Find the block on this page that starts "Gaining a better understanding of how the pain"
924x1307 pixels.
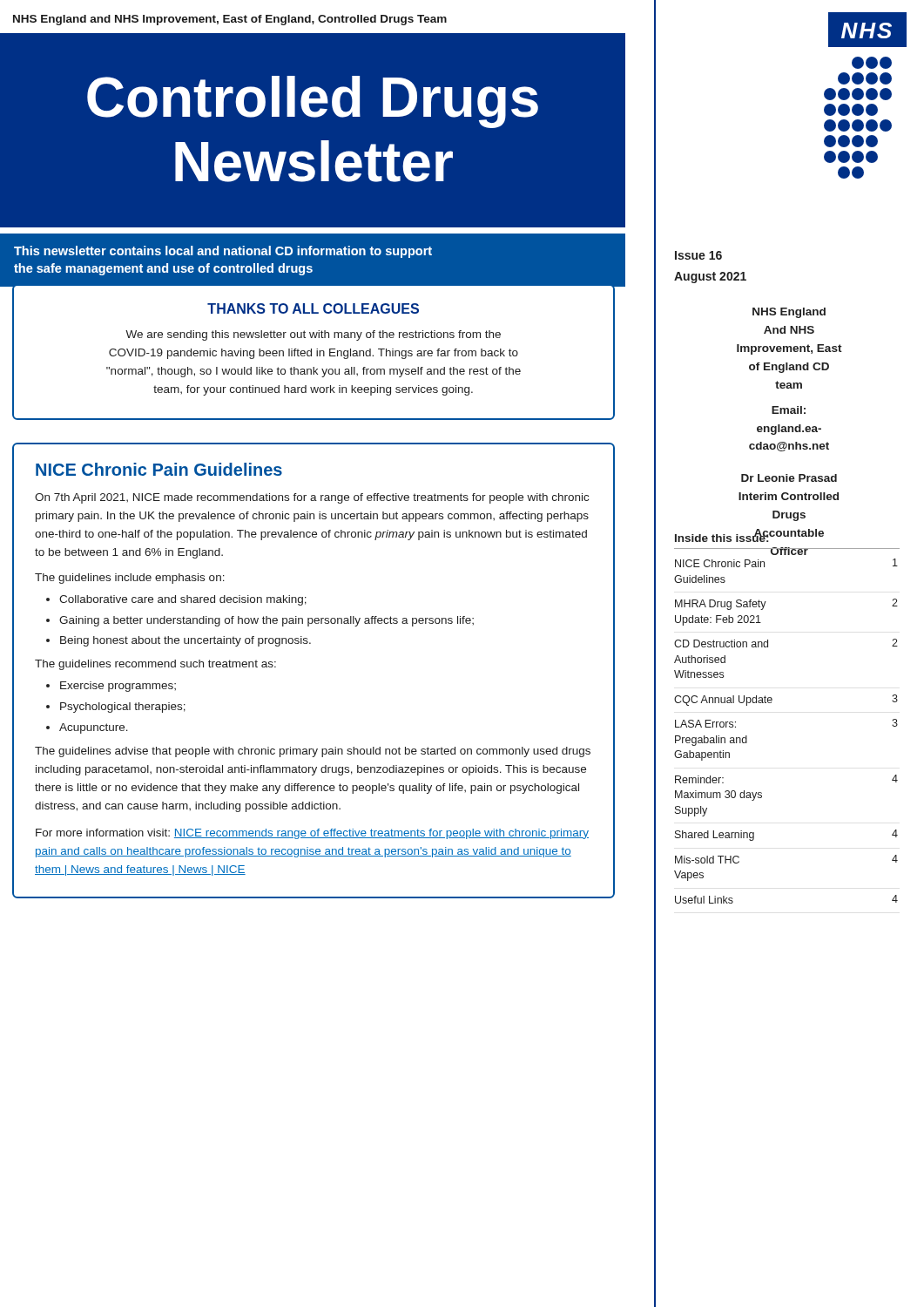(314, 620)
